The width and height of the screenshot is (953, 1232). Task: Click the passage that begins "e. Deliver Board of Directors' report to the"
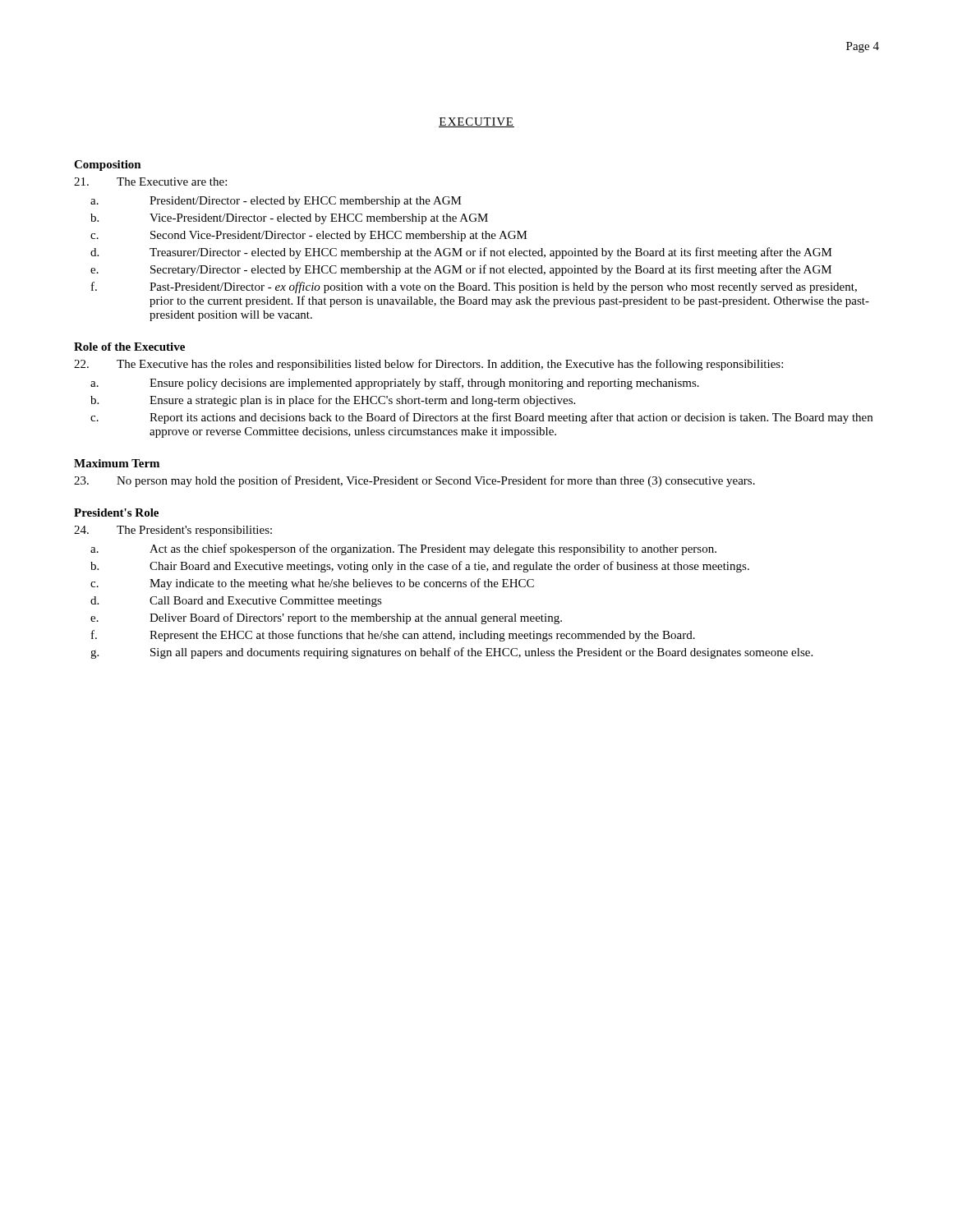pyautogui.click(x=476, y=618)
